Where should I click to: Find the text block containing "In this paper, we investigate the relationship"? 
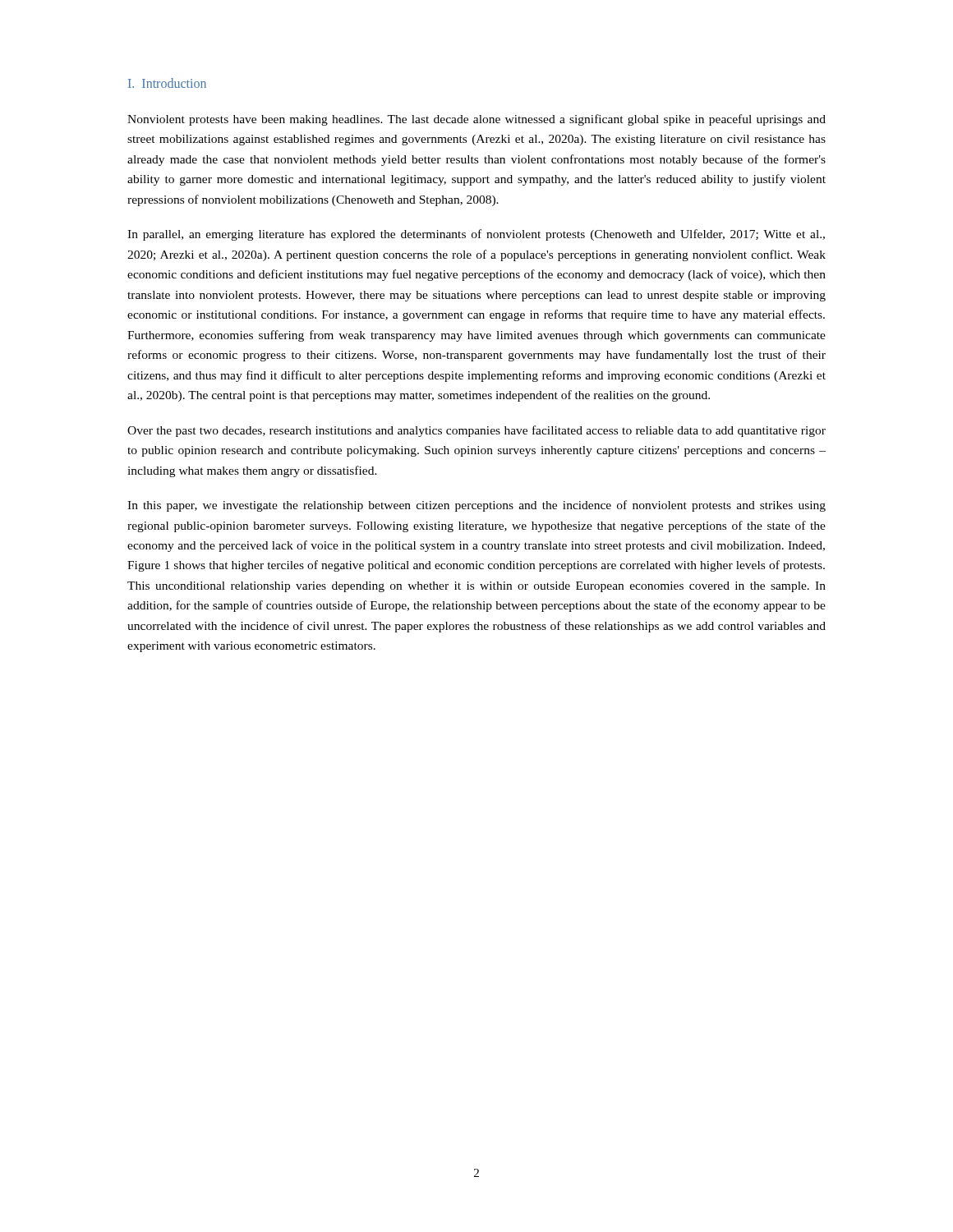pyautogui.click(x=476, y=575)
